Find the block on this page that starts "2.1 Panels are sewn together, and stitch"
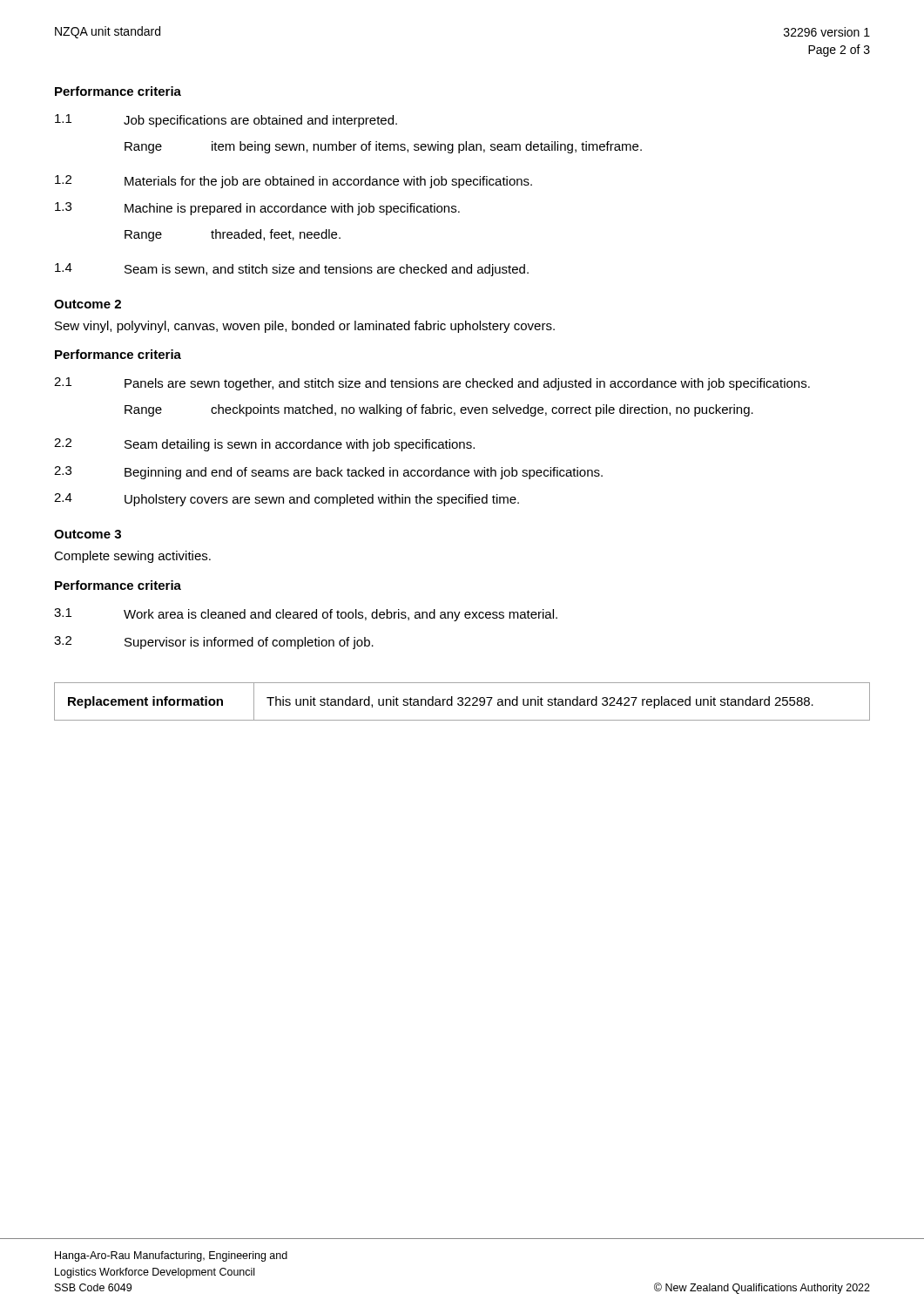The image size is (924, 1307). (x=462, y=400)
